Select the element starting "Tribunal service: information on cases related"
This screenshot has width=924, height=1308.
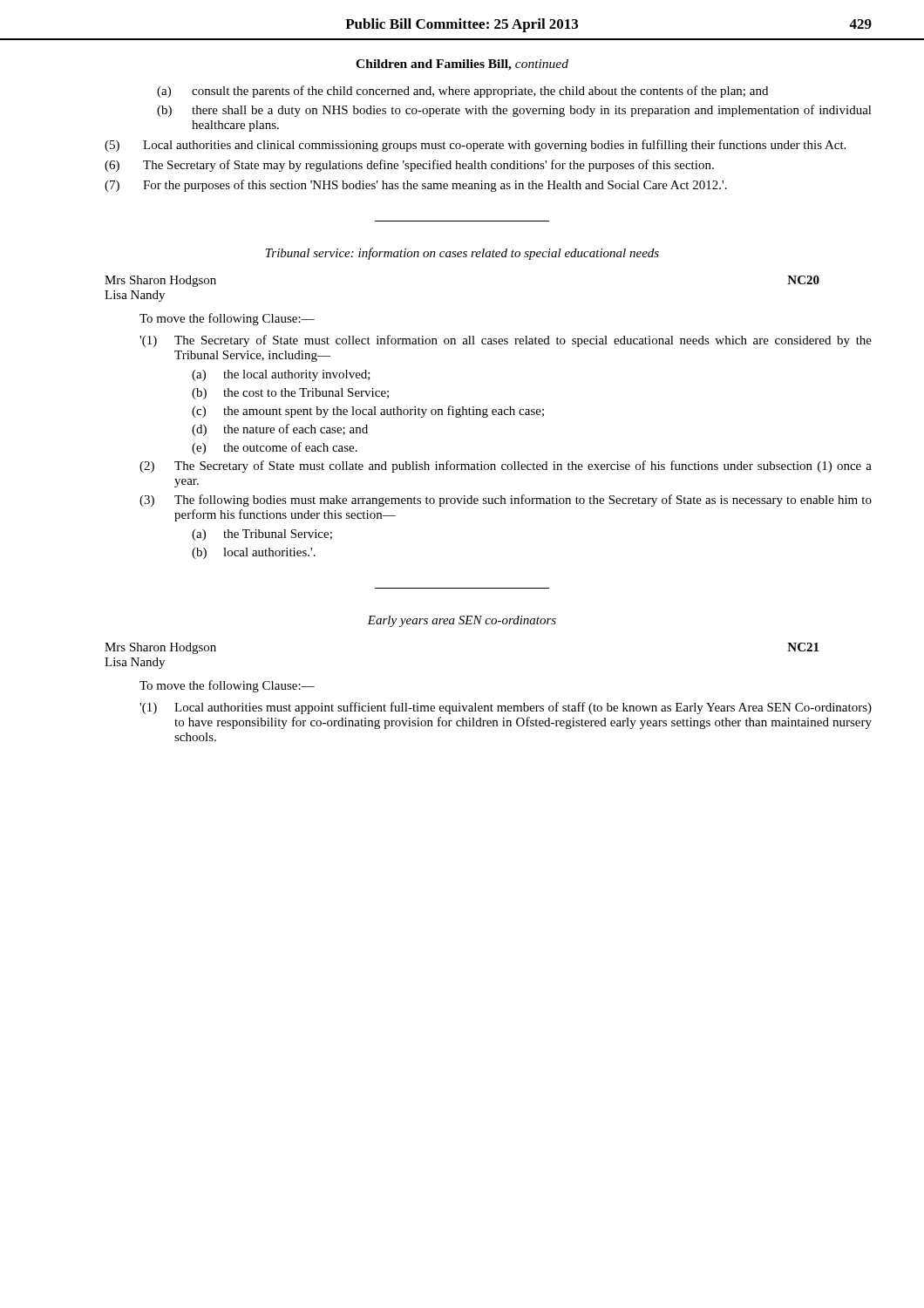(462, 253)
